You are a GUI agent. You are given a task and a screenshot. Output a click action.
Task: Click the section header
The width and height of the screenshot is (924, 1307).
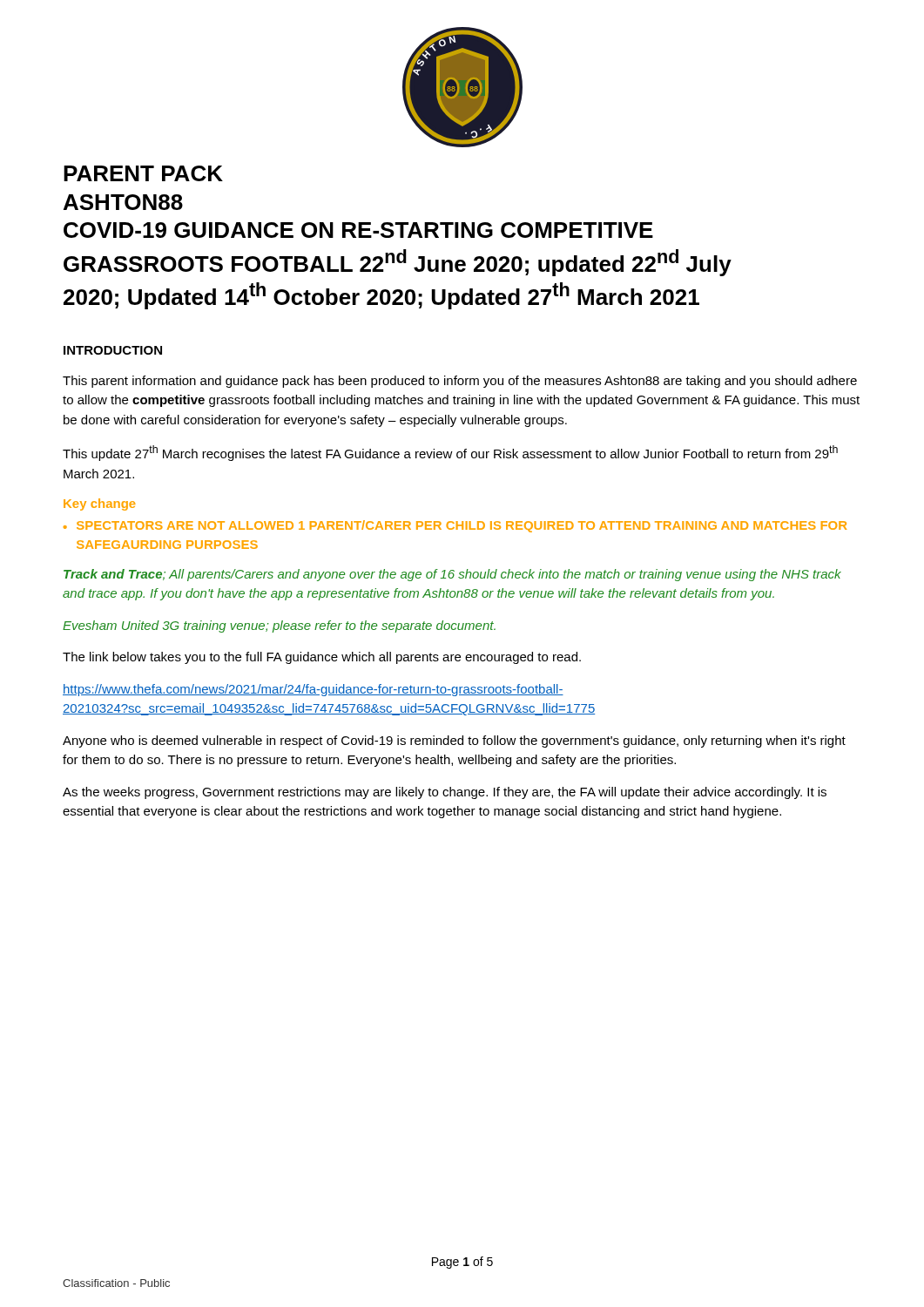[x=113, y=350]
